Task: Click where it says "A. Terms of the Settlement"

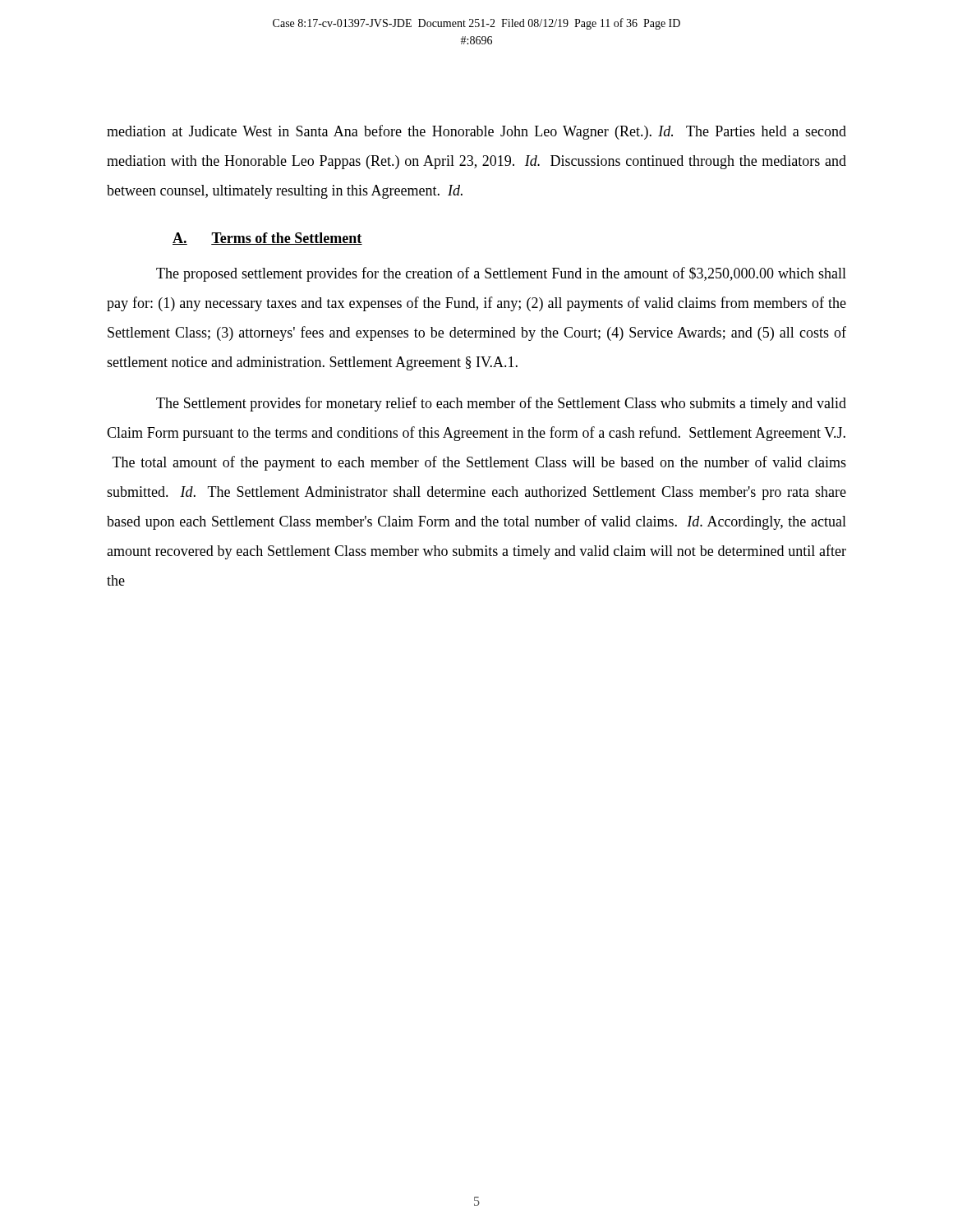Action: pyautogui.click(x=267, y=239)
